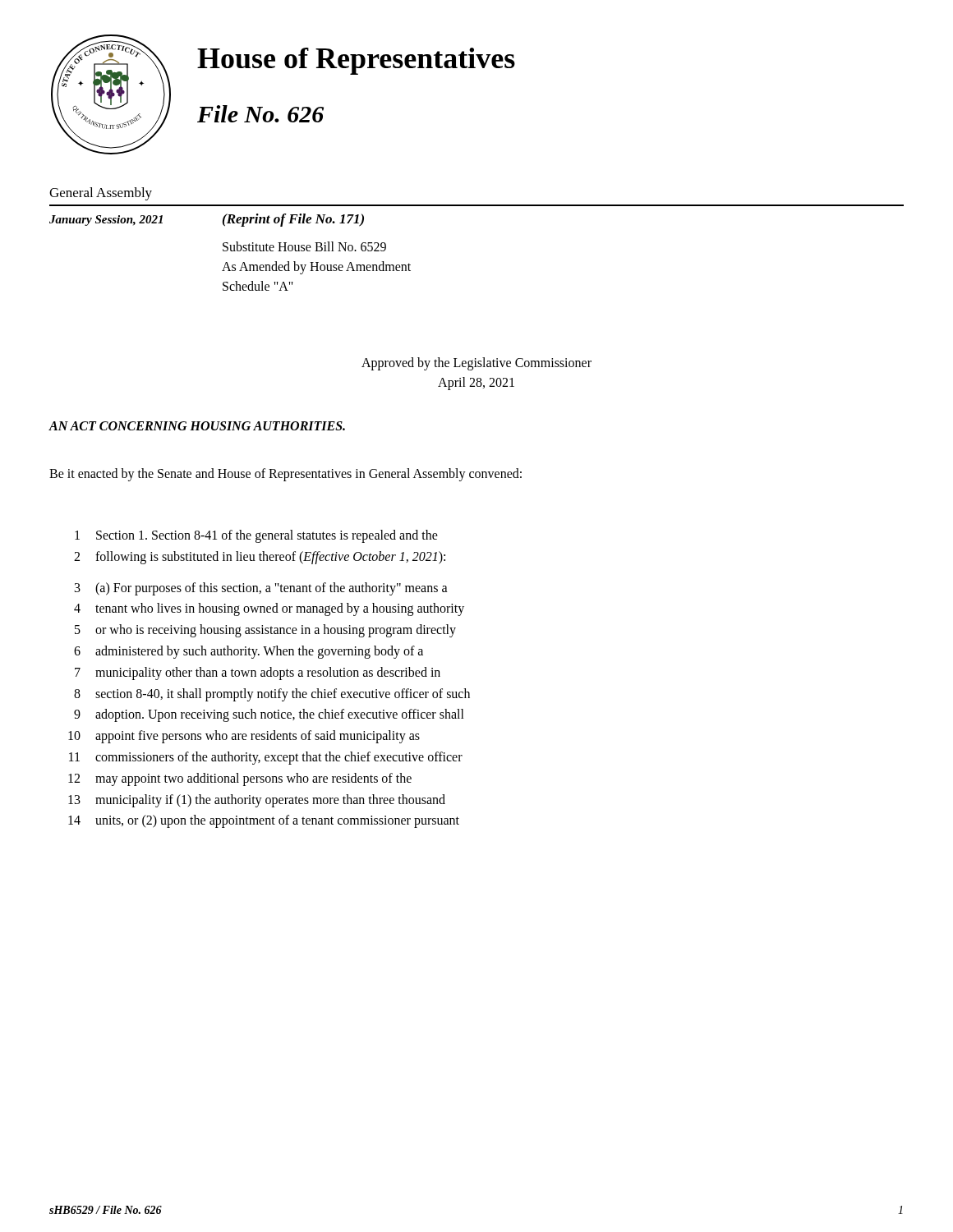This screenshot has height=1232, width=953.
Task: Find the logo
Action: [115, 96]
